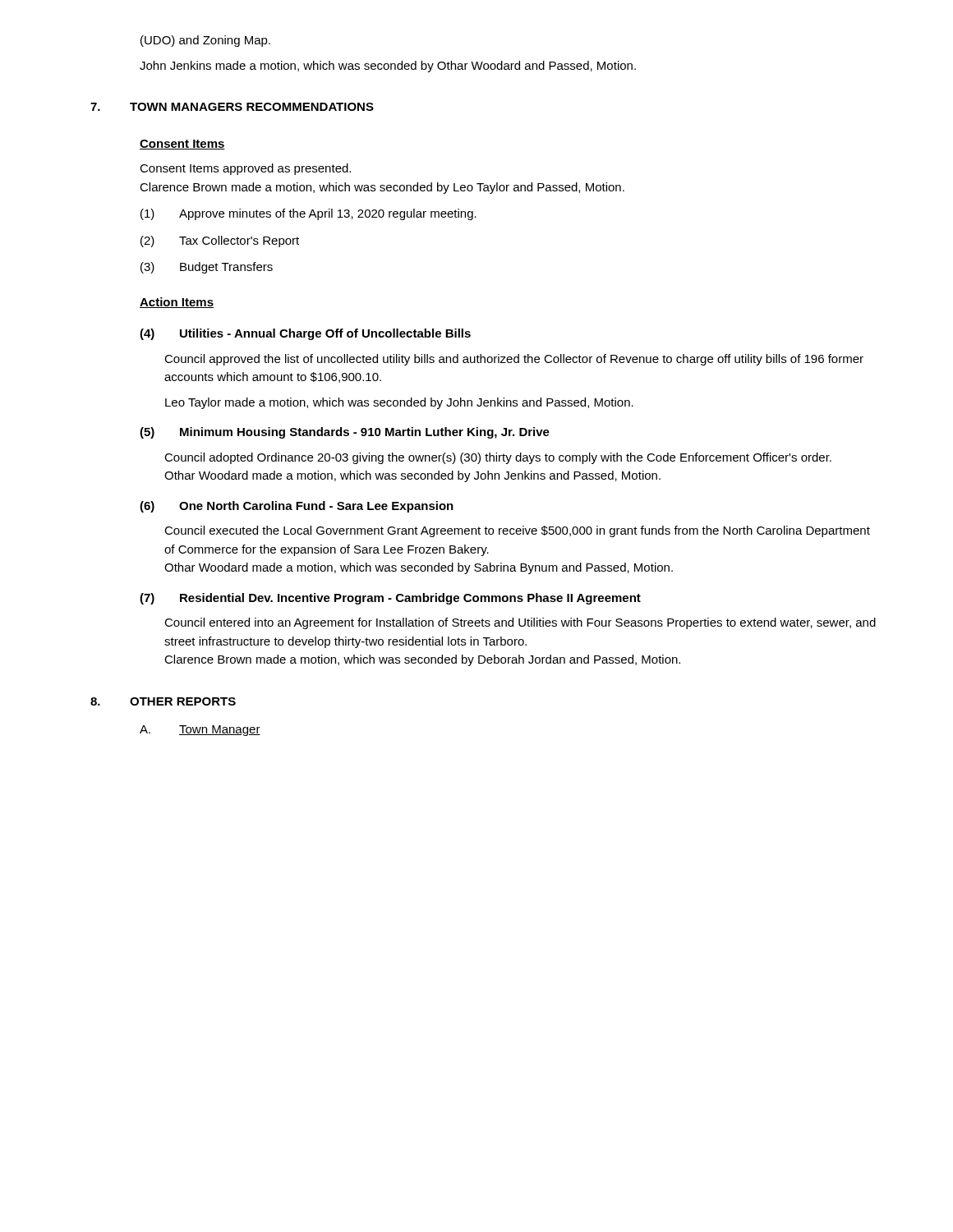This screenshot has width=953, height=1232.
Task: Select the list item that reads "(2) Tax Collector's Report"
Action: 219,240
